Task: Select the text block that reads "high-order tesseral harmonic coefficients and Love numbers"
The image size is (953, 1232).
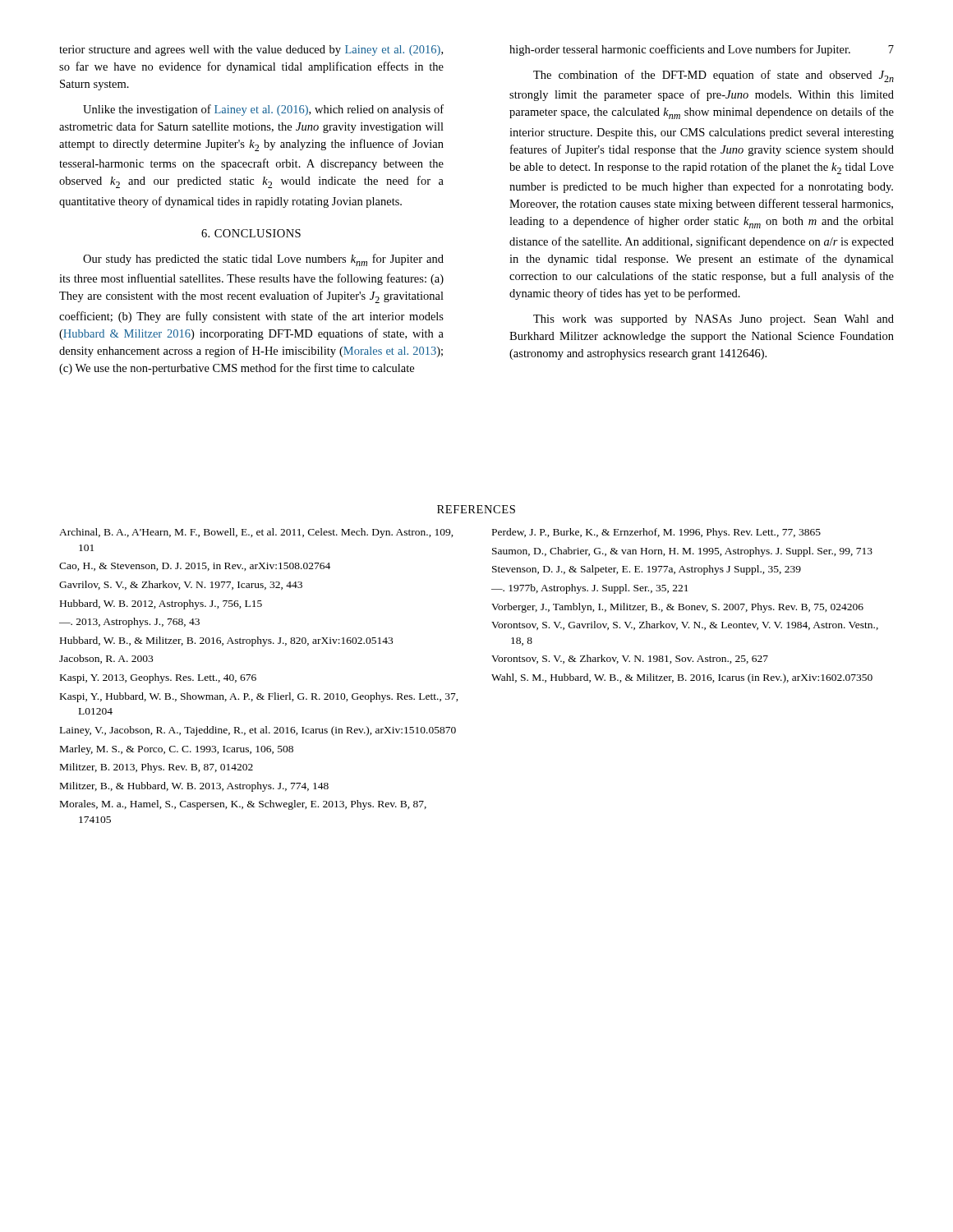Action: pos(702,201)
